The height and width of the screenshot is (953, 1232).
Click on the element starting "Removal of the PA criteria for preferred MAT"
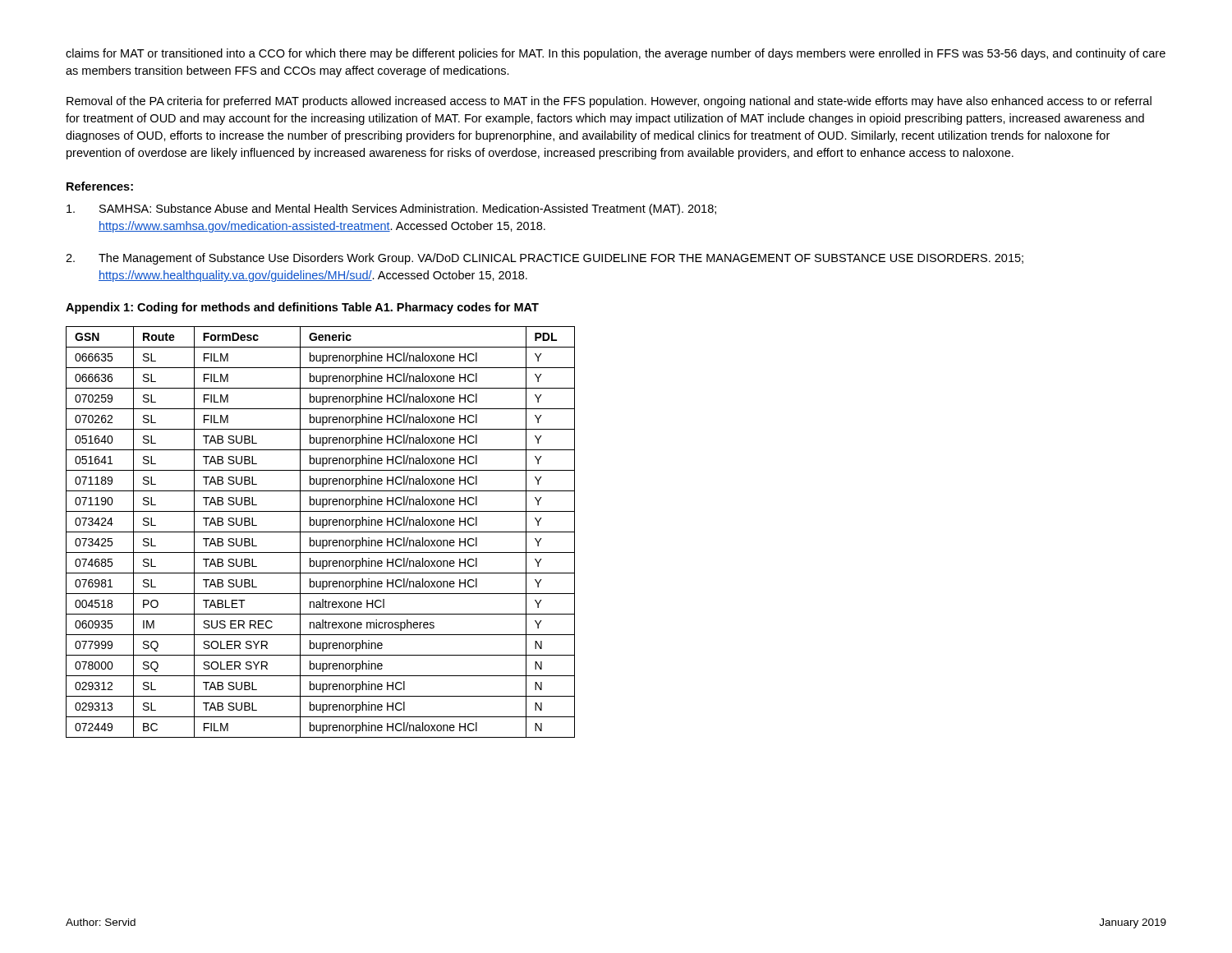pyautogui.click(x=616, y=127)
